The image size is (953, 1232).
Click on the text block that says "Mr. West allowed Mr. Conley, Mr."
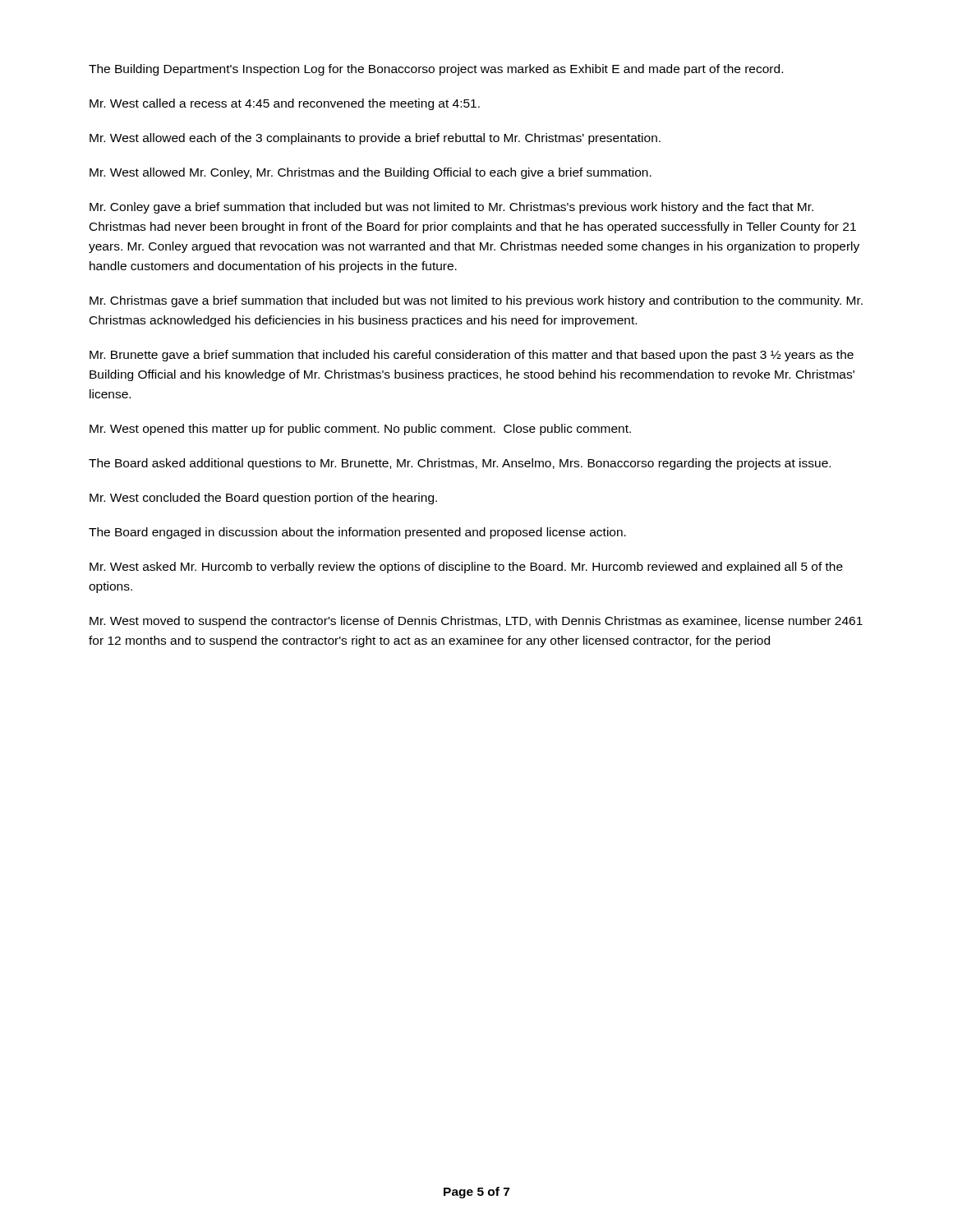point(370,172)
